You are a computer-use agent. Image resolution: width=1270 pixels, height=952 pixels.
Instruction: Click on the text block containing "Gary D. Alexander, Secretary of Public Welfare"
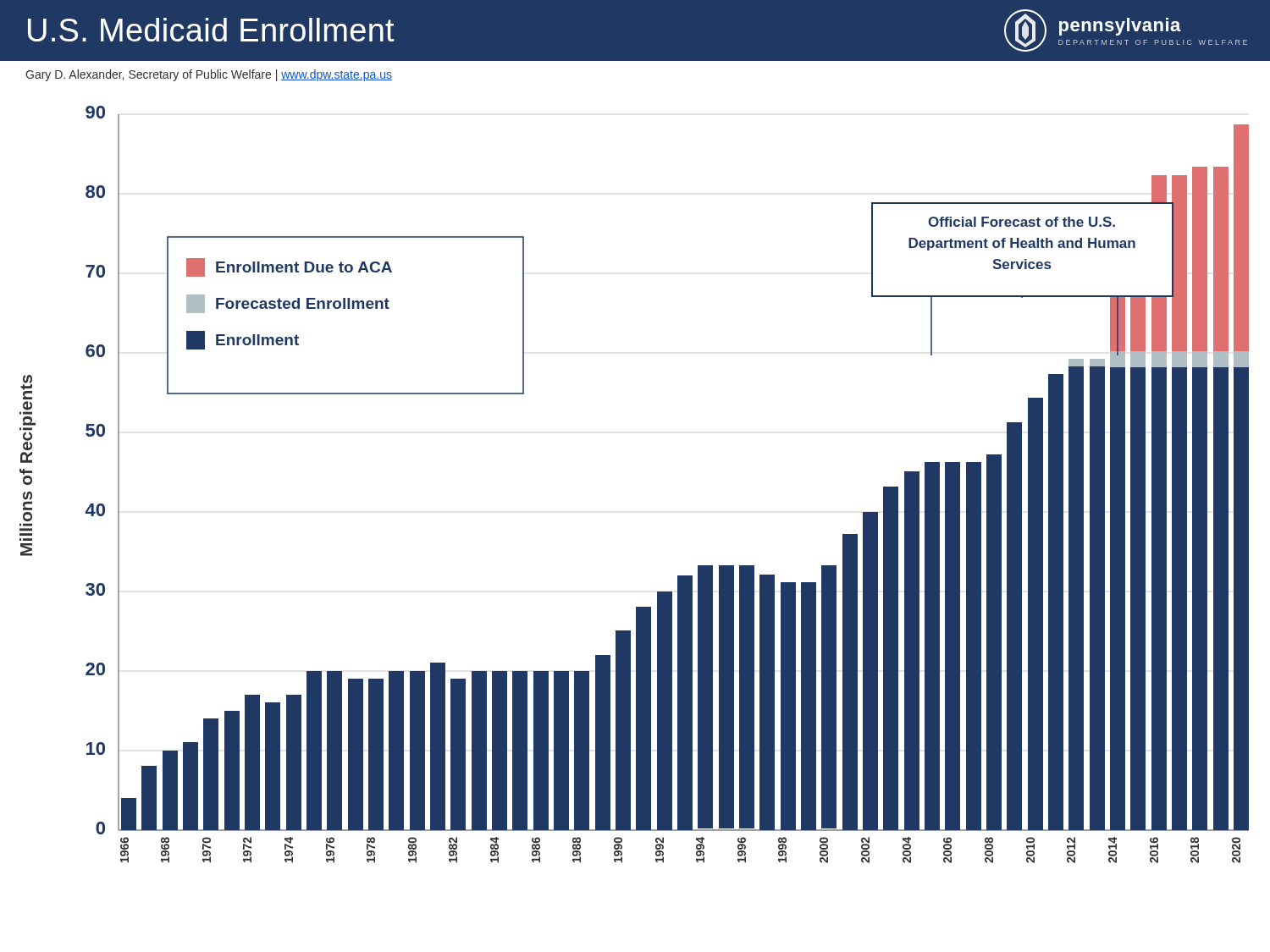209,74
